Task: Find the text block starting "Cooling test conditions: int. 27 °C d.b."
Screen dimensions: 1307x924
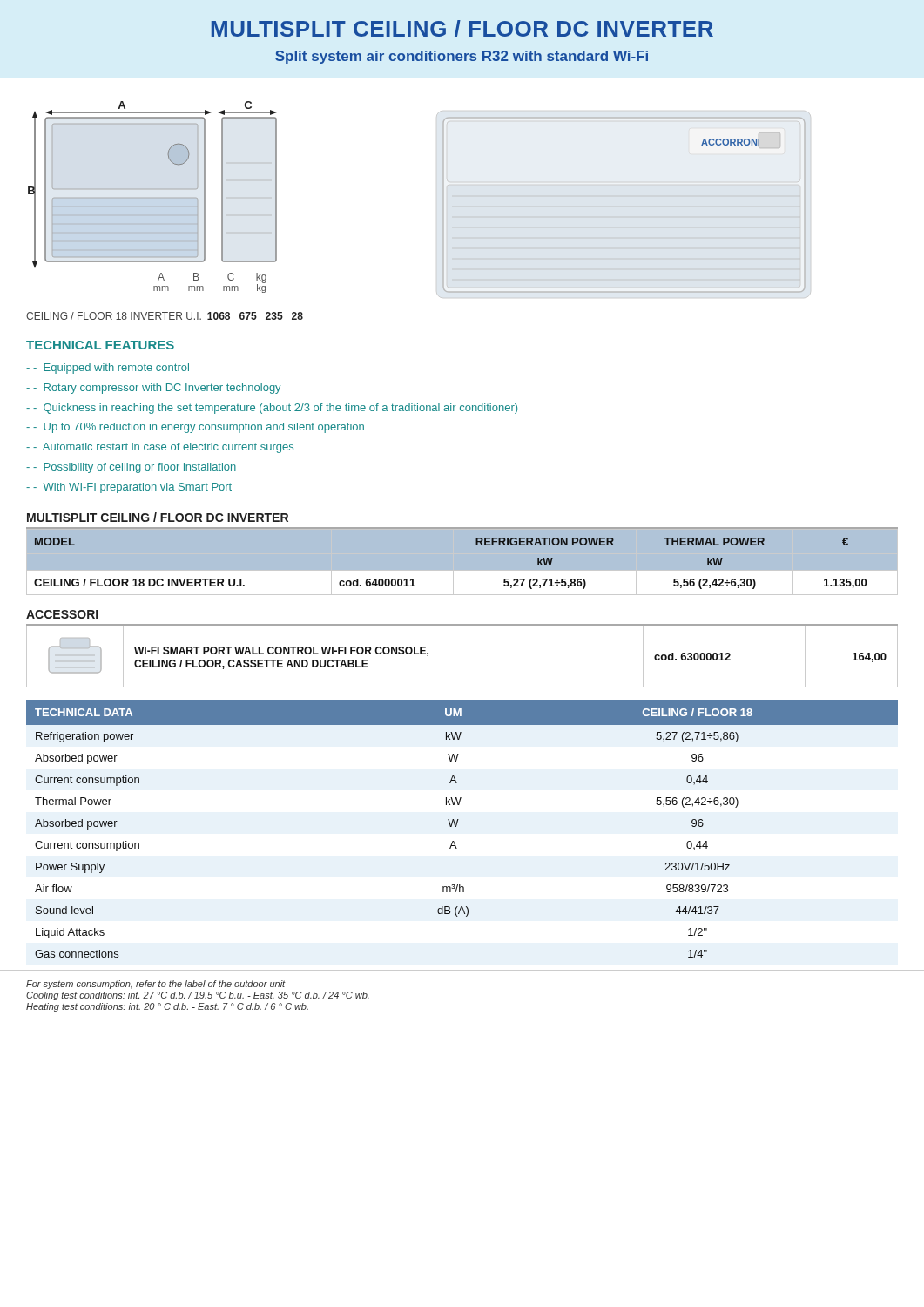Action: tap(198, 996)
